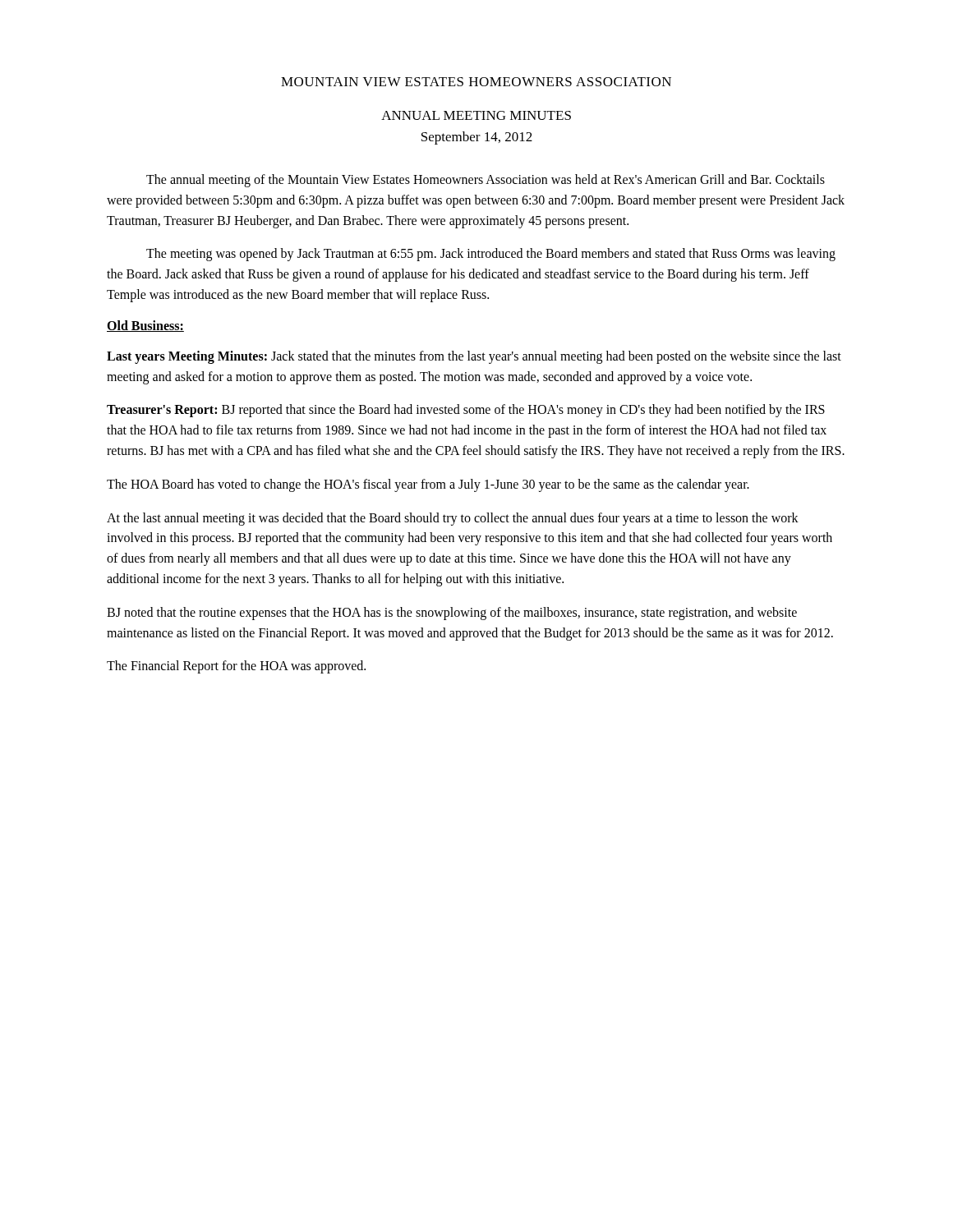This screenshot has width=953, height=1232.
Task: Select the text block with the text "At the last"
Action: (x=476, y=549)
